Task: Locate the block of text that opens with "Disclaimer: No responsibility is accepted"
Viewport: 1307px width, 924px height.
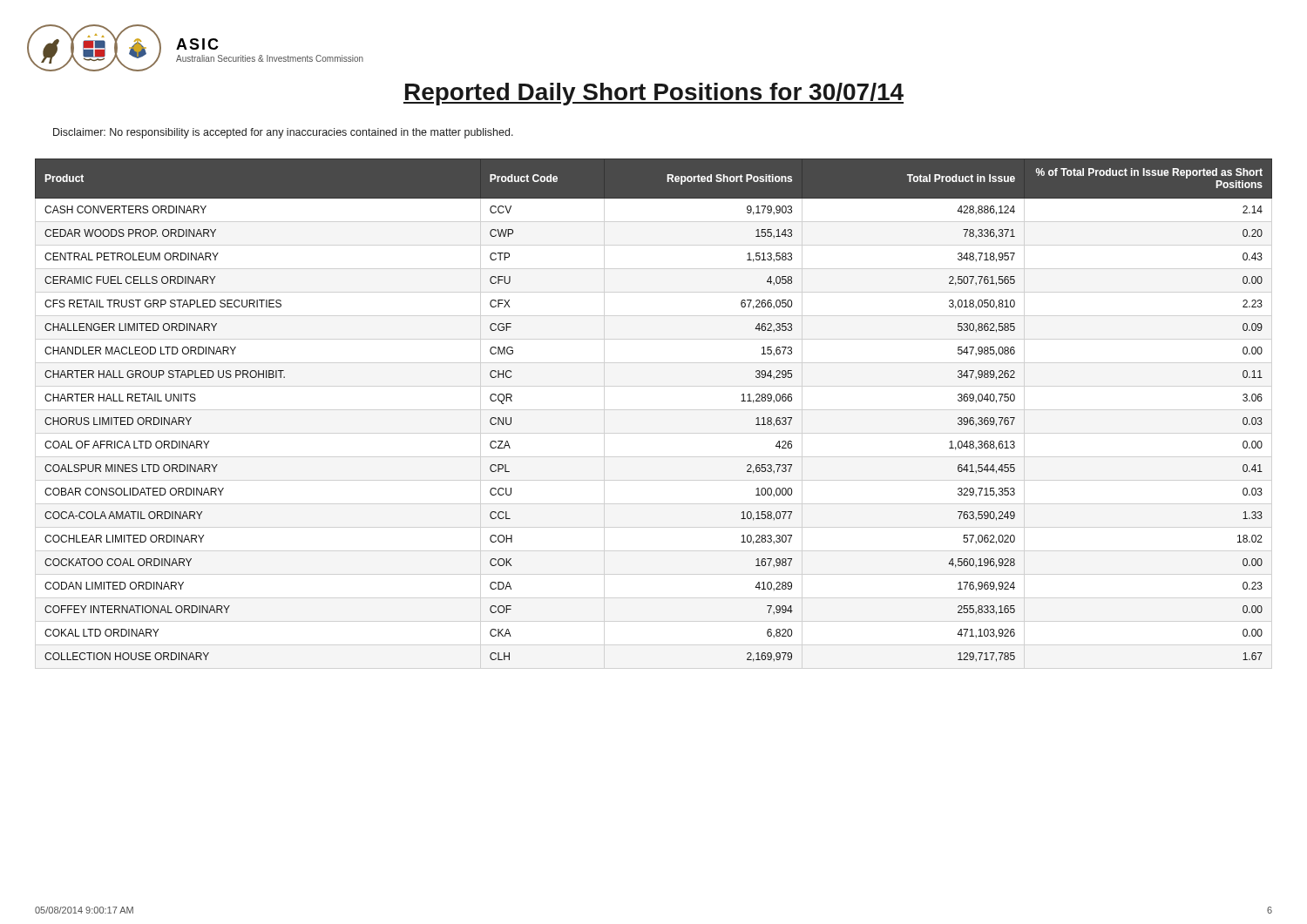Action: 283,132
